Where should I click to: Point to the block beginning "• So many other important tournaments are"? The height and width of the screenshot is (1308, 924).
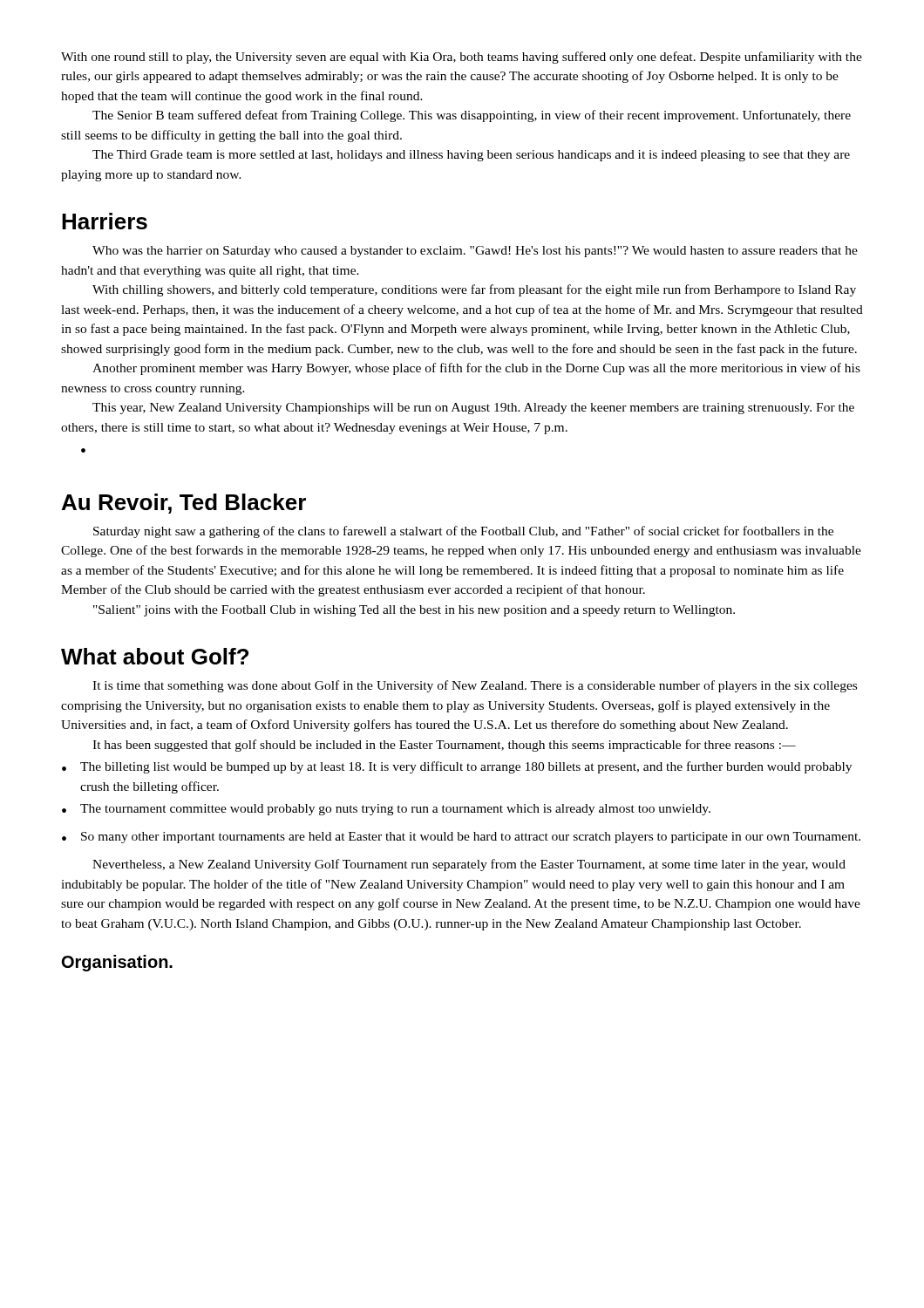[462, 839]
